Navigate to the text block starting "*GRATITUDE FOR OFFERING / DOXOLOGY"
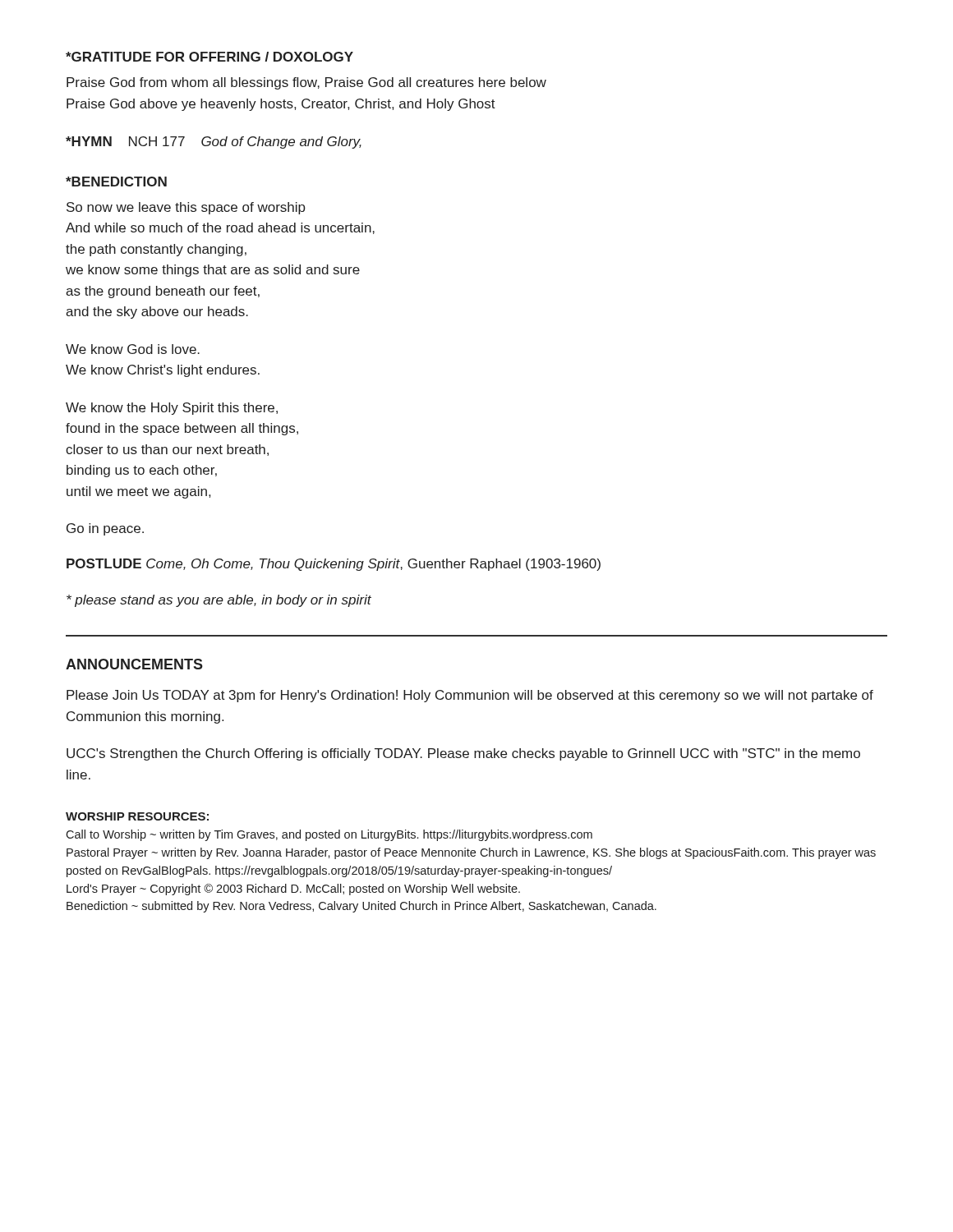This screenshot has height=1232, width=953. click(210, 57)
